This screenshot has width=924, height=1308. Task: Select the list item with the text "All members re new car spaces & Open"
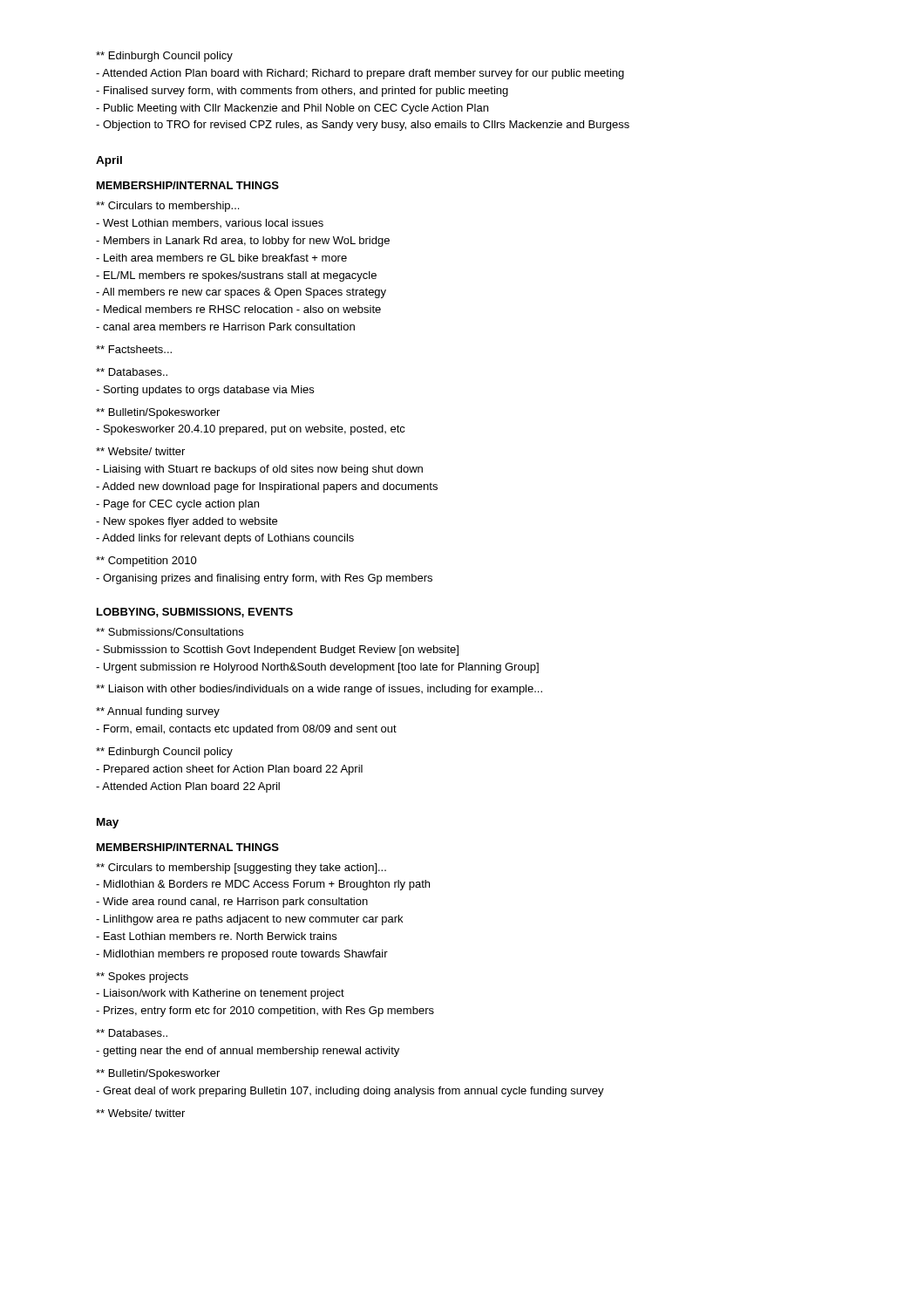pos(241,292)
